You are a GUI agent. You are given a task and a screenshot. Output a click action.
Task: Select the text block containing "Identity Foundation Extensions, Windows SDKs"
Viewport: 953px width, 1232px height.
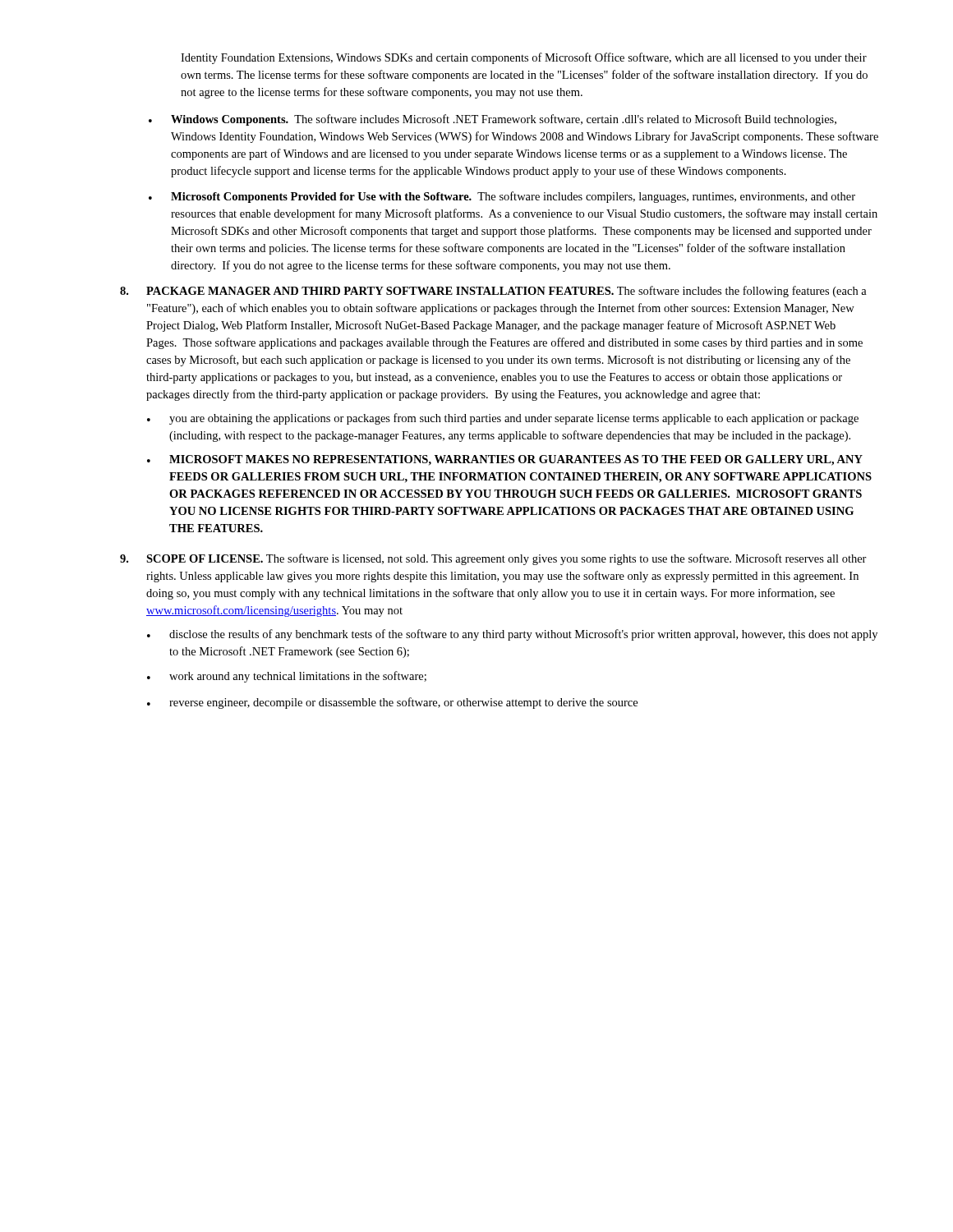(524, 75)
